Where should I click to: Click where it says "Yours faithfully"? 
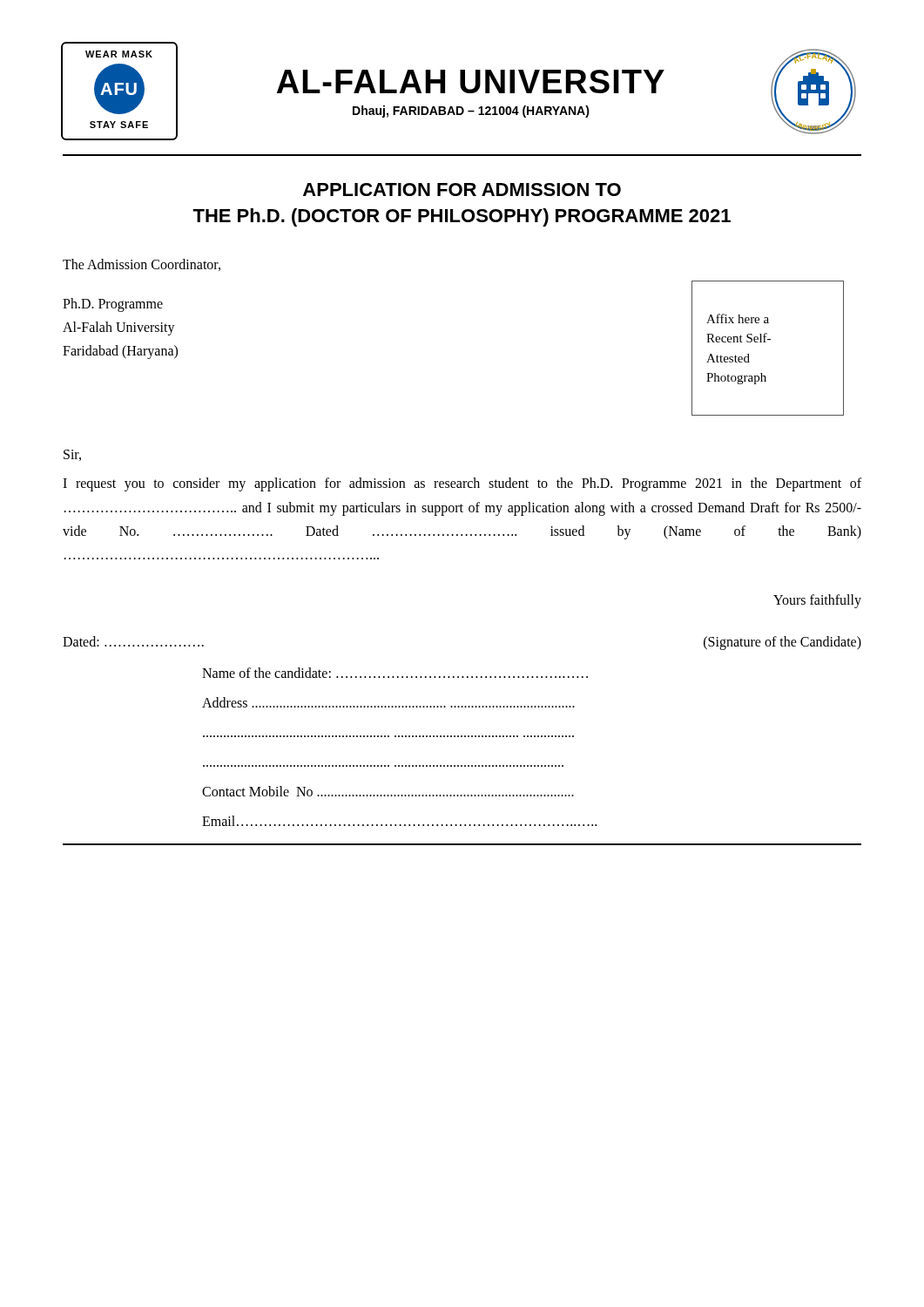point(817,600)
